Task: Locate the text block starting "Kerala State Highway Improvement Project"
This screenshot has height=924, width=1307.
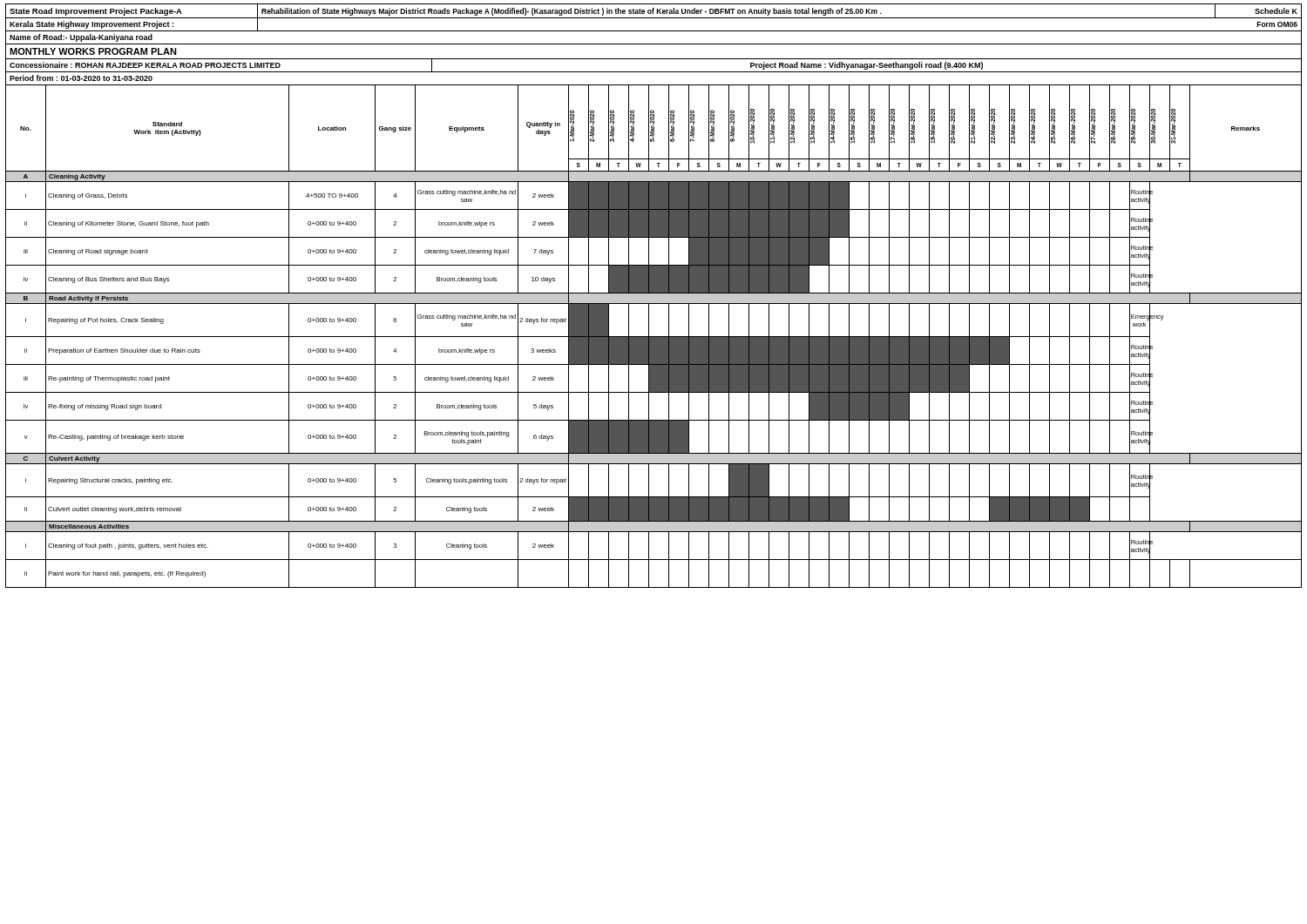Action: pyautogui.click(x=654, y=24)
